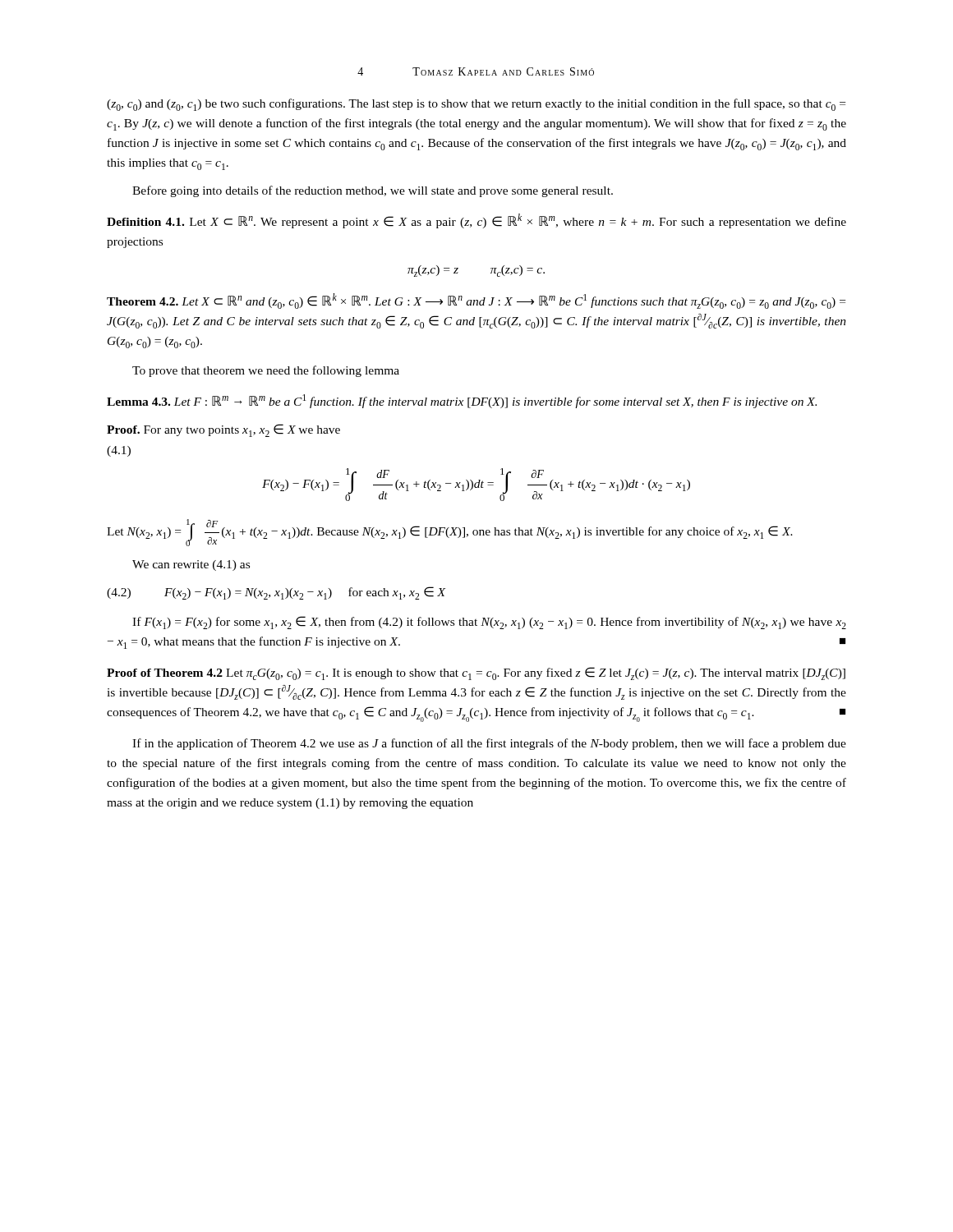Image resolution: width=953 pixels, height=1232 pixels.
Task: Click on the element starting "If F(x1) = F(x2) for"
Action: [x=476, y=632]
